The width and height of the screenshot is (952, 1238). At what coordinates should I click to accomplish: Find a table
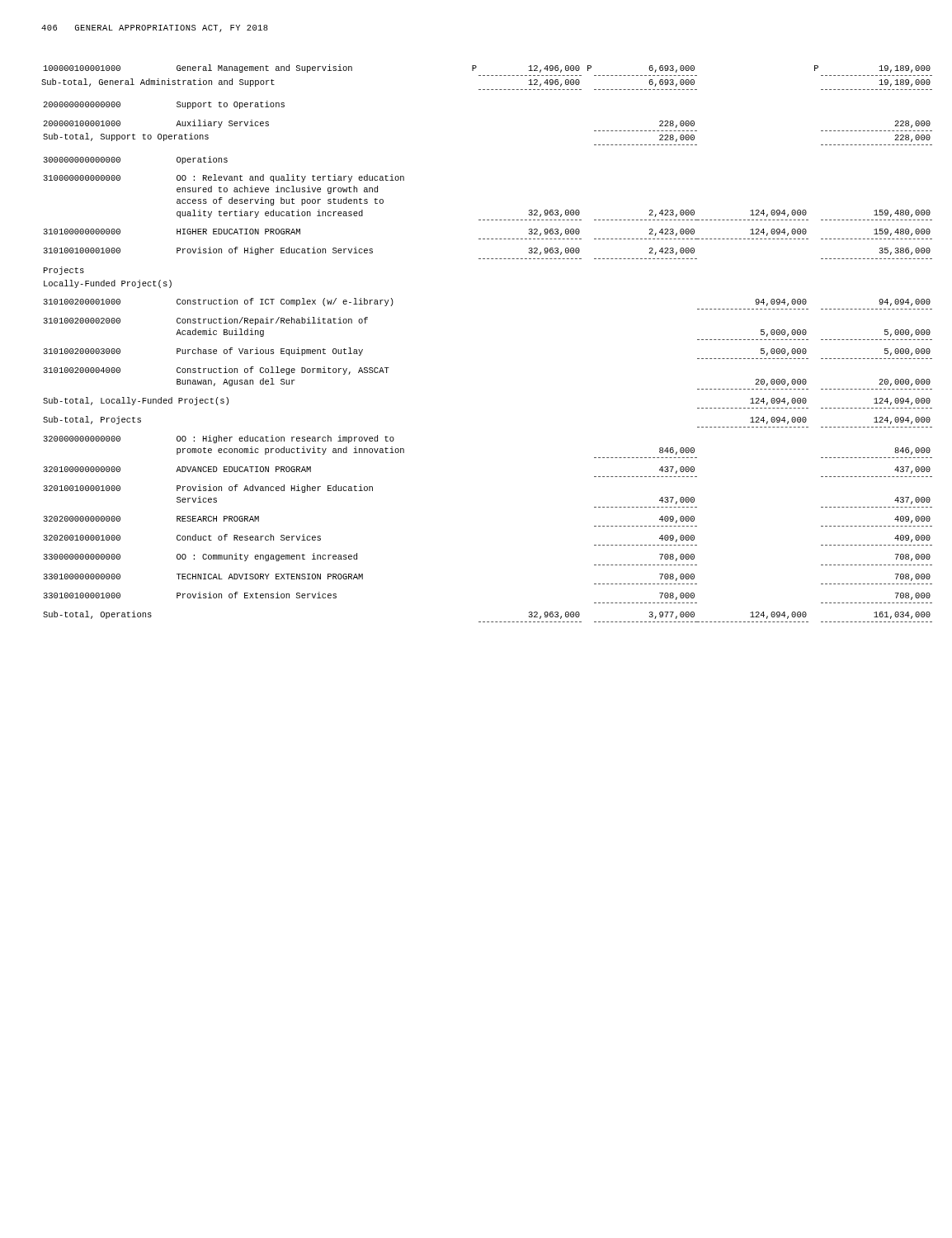point(487,338)
